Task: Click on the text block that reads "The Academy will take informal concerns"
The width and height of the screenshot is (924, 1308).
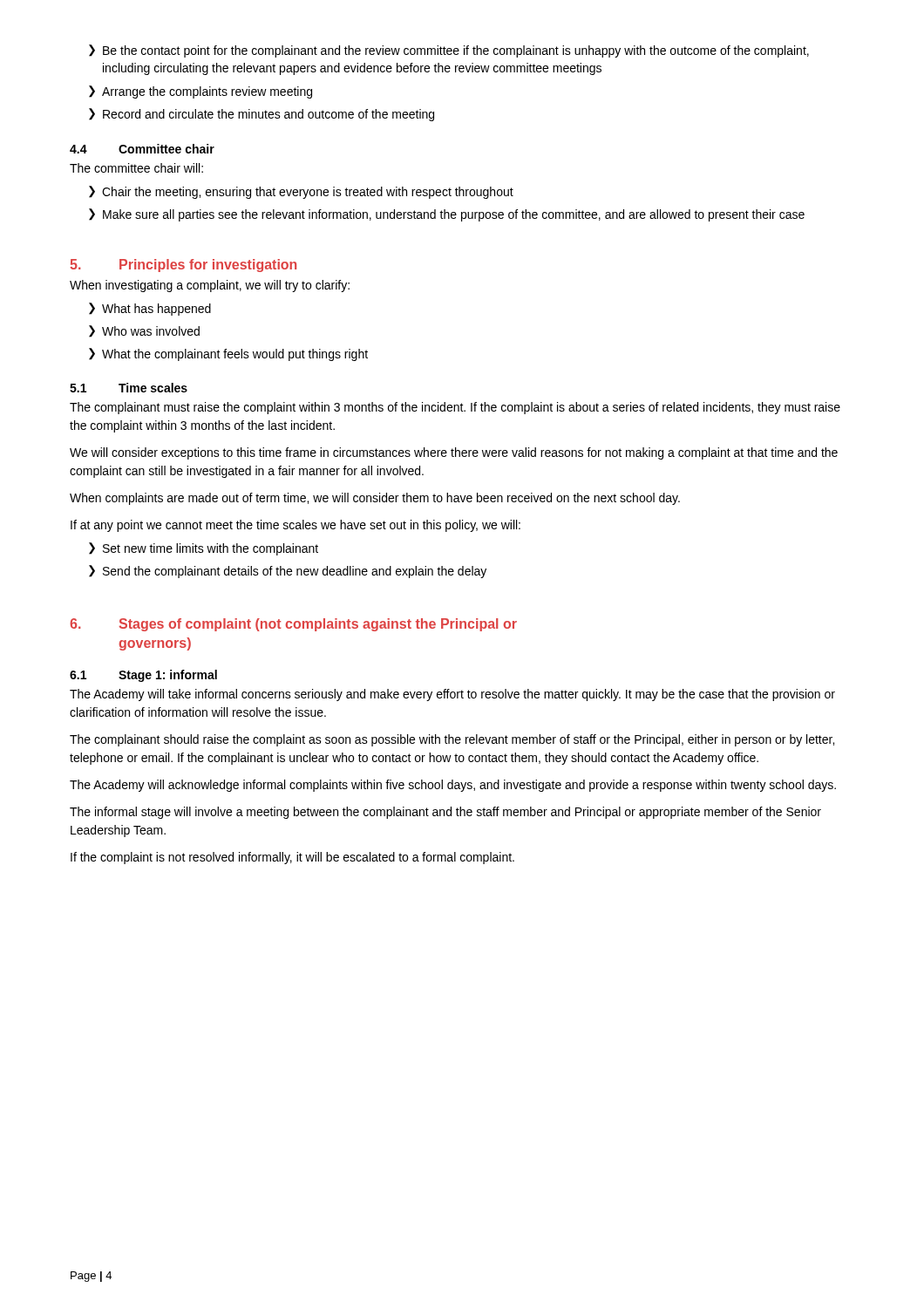Action: click(452, 704)
